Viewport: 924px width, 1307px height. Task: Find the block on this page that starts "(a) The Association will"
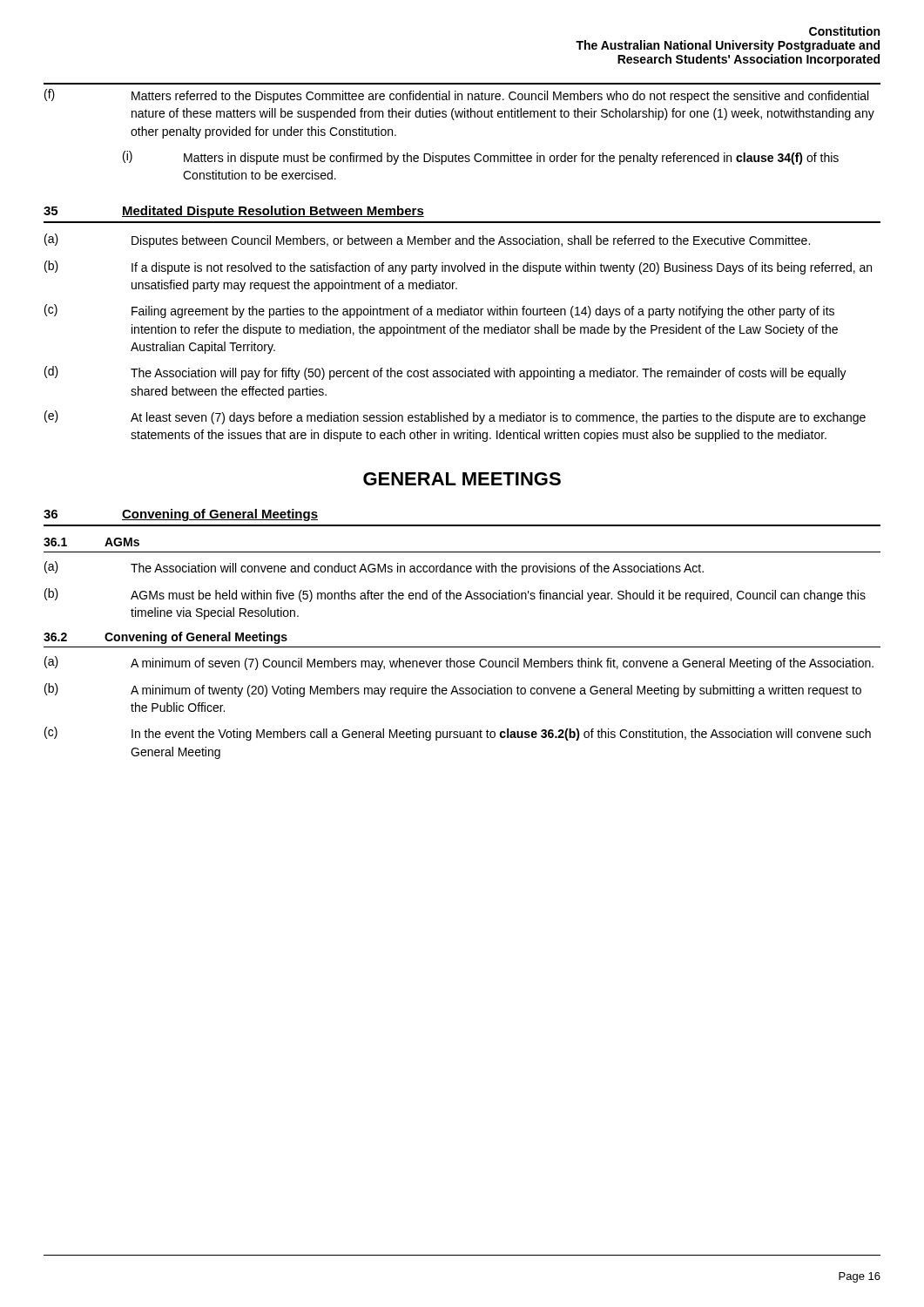pos(462,569)
